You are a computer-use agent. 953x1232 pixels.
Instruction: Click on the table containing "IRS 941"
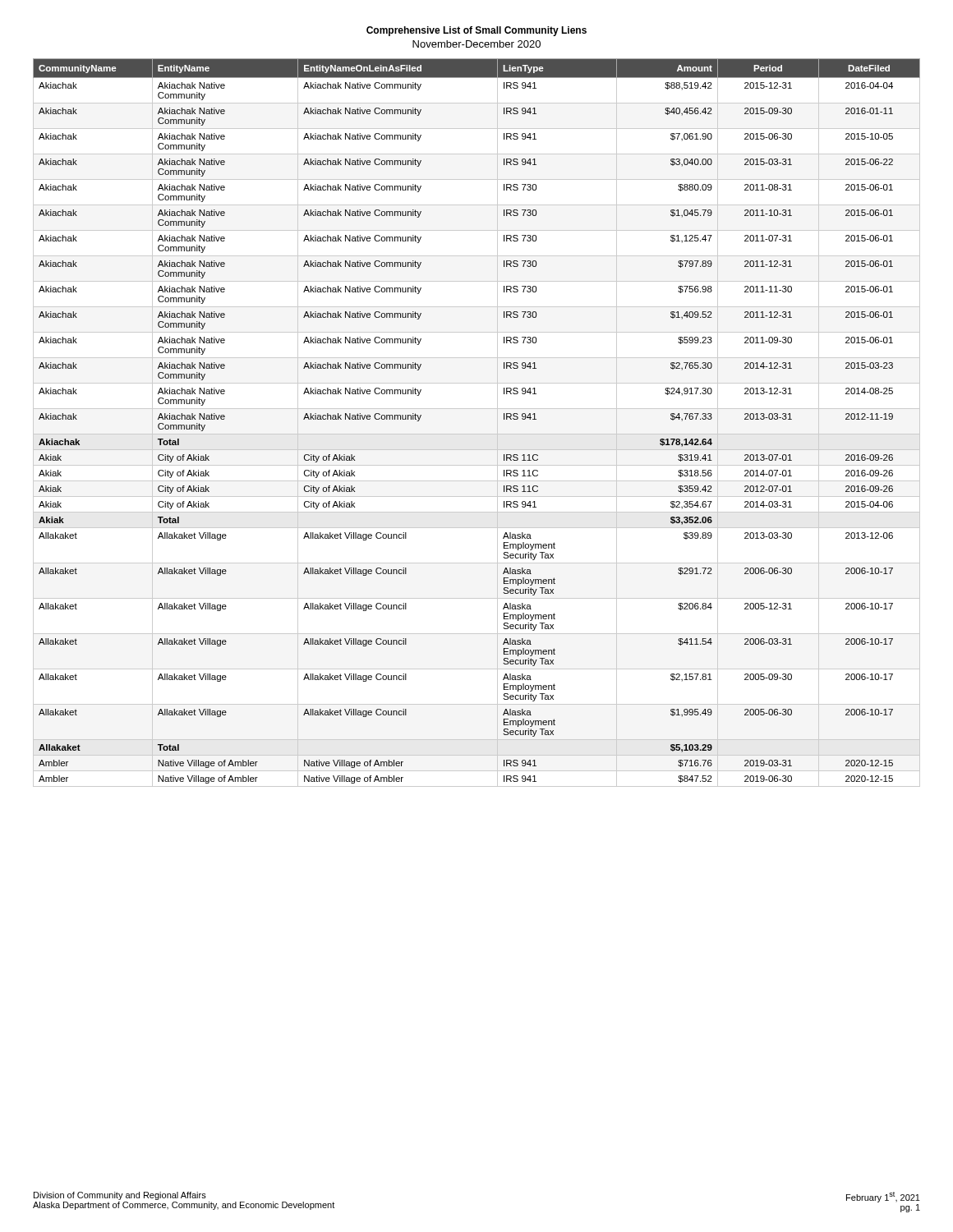coord(476,423)
